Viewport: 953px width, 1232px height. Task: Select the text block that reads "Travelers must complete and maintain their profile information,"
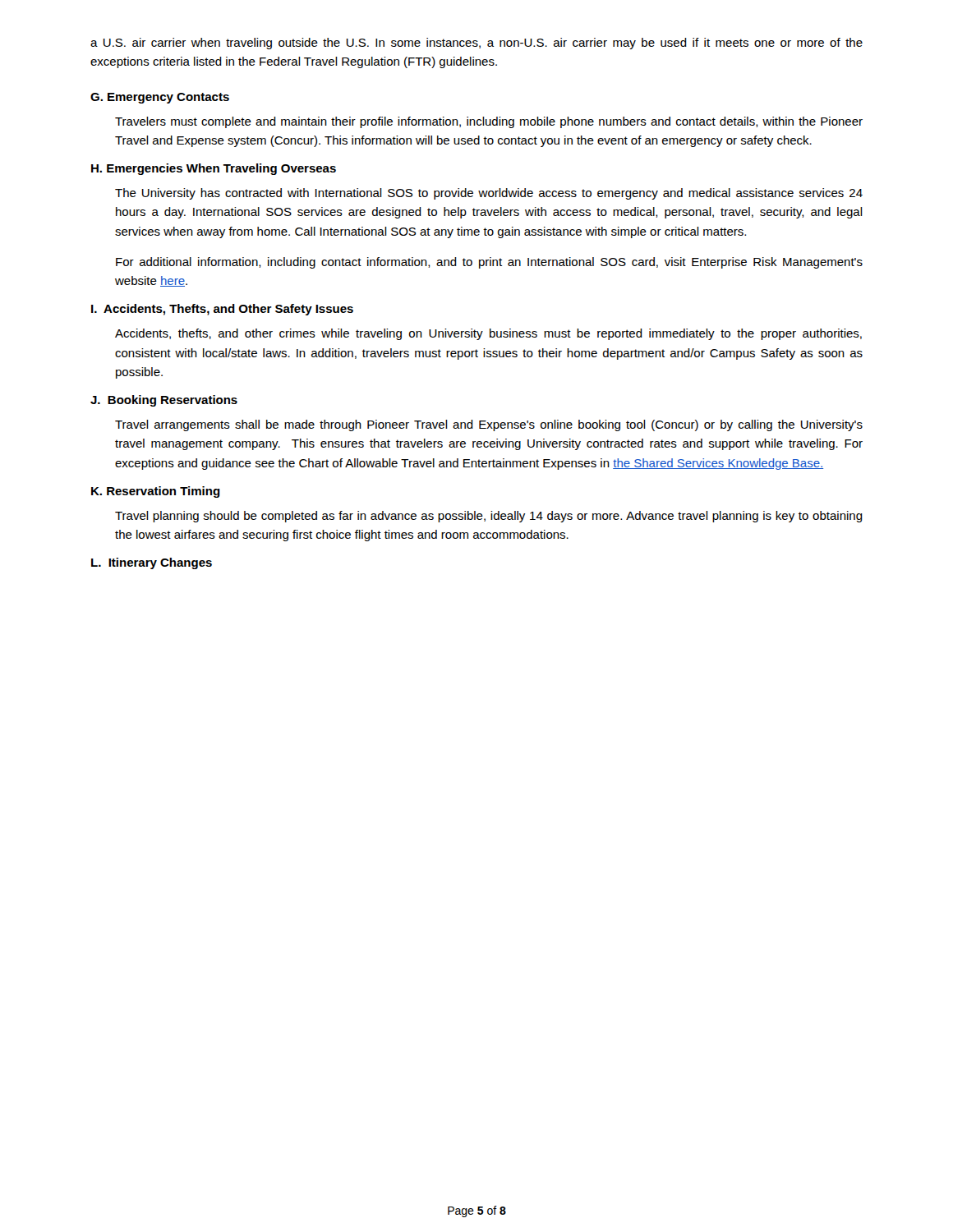click(x=489, y=130)
